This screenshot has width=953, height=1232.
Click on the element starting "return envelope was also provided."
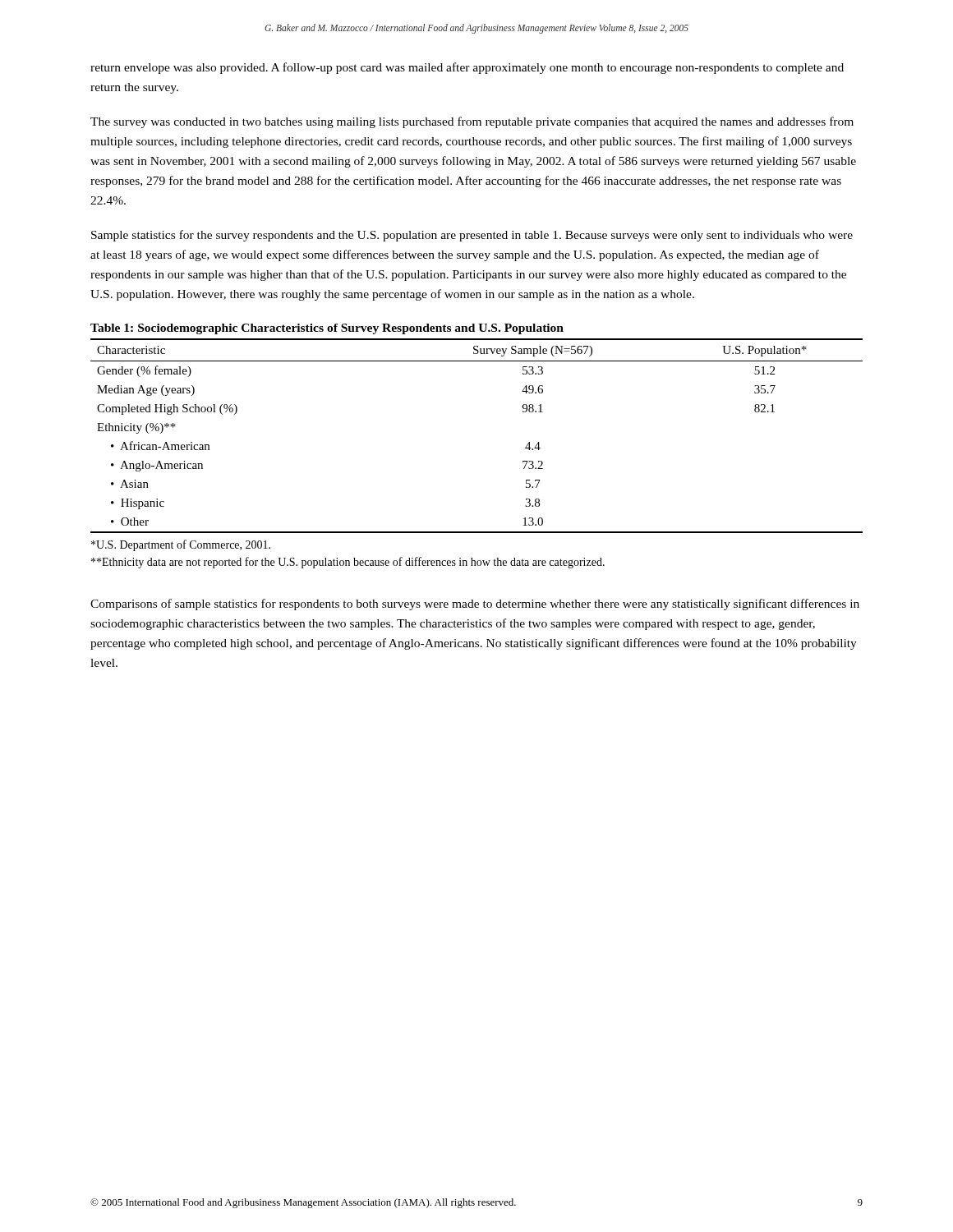(467, 77)
